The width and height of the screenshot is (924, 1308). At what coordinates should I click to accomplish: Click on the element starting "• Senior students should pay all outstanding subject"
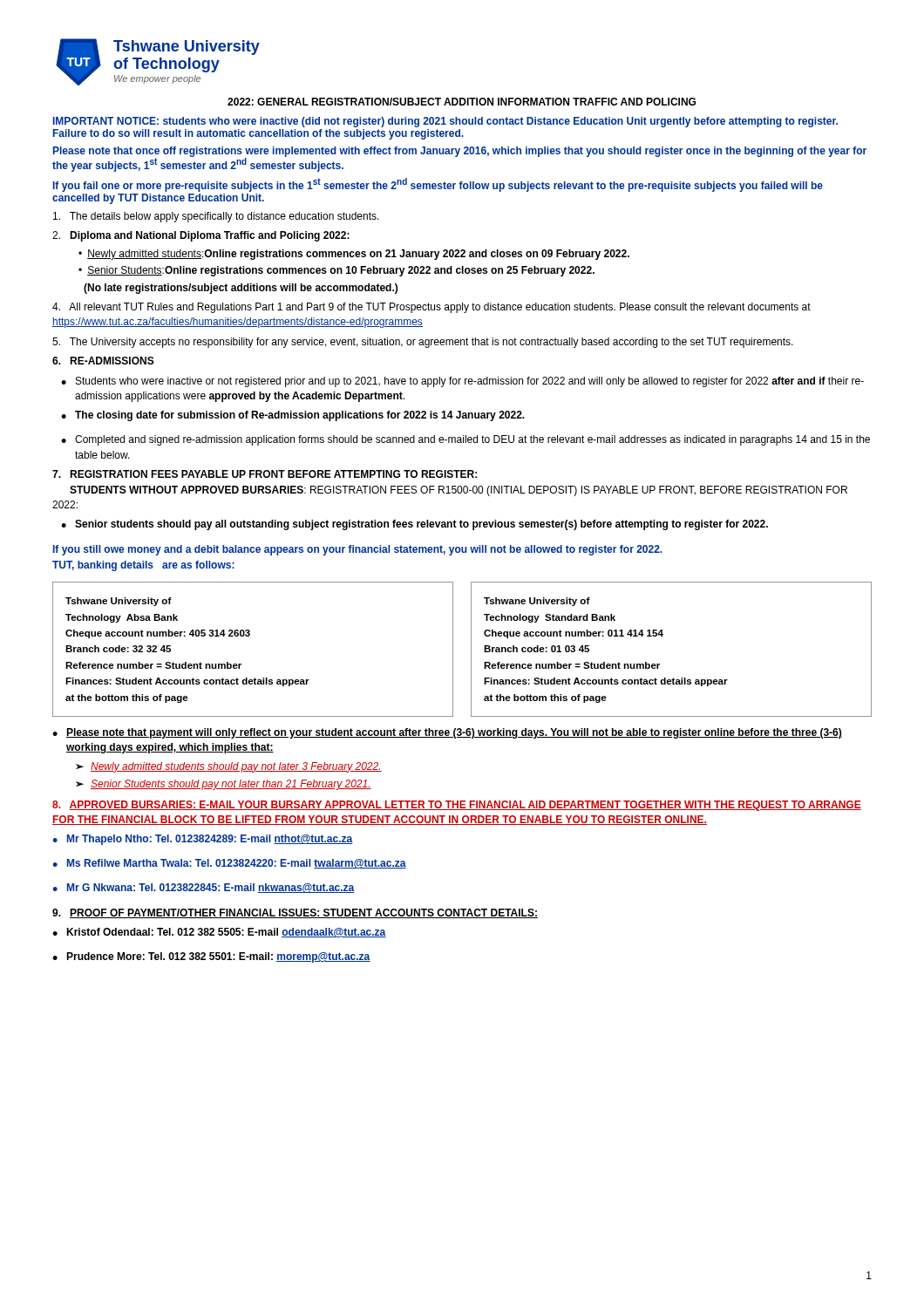tap(415, 528)
